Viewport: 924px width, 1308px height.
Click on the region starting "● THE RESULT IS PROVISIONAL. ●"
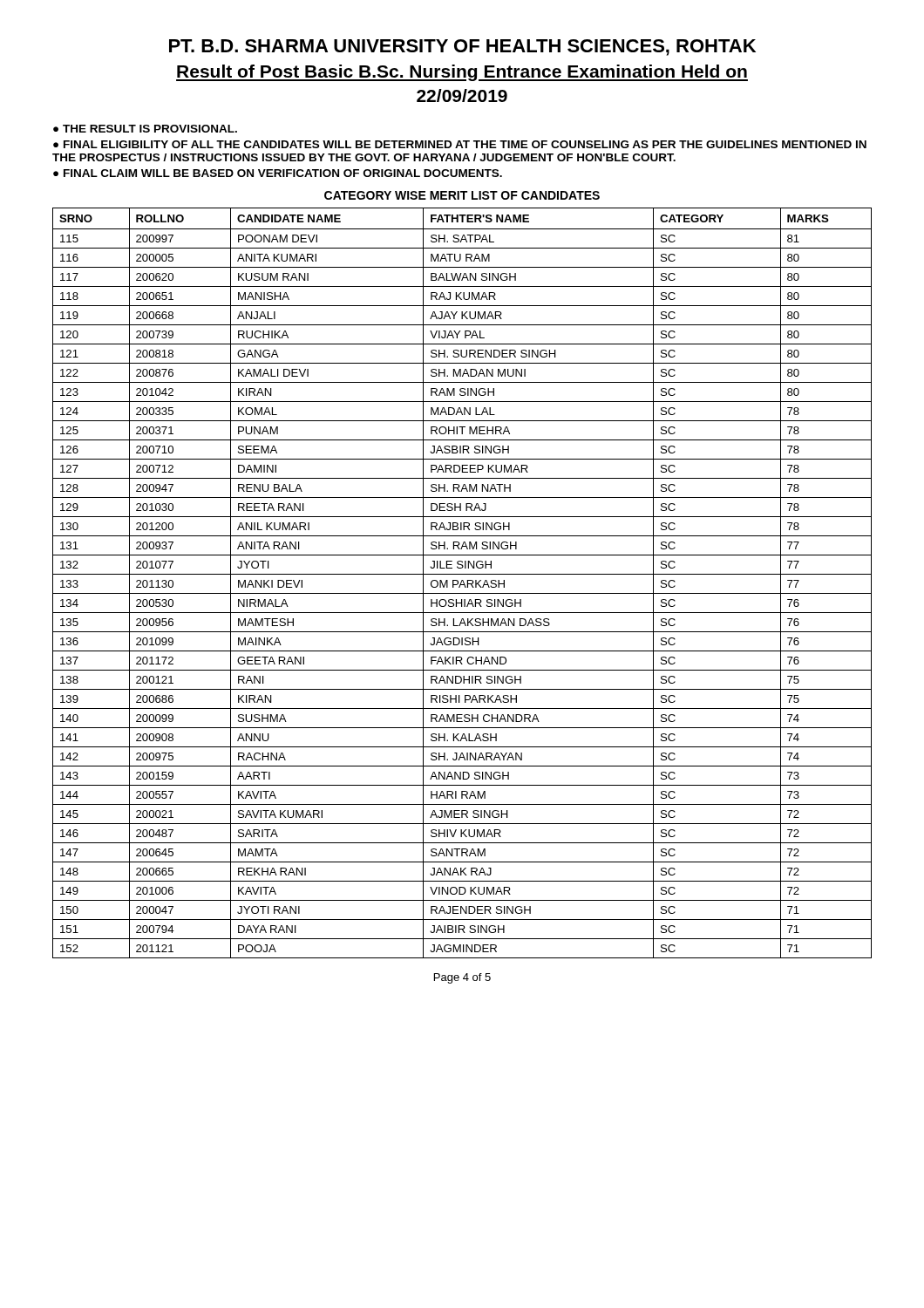click(x=462, y=151)
